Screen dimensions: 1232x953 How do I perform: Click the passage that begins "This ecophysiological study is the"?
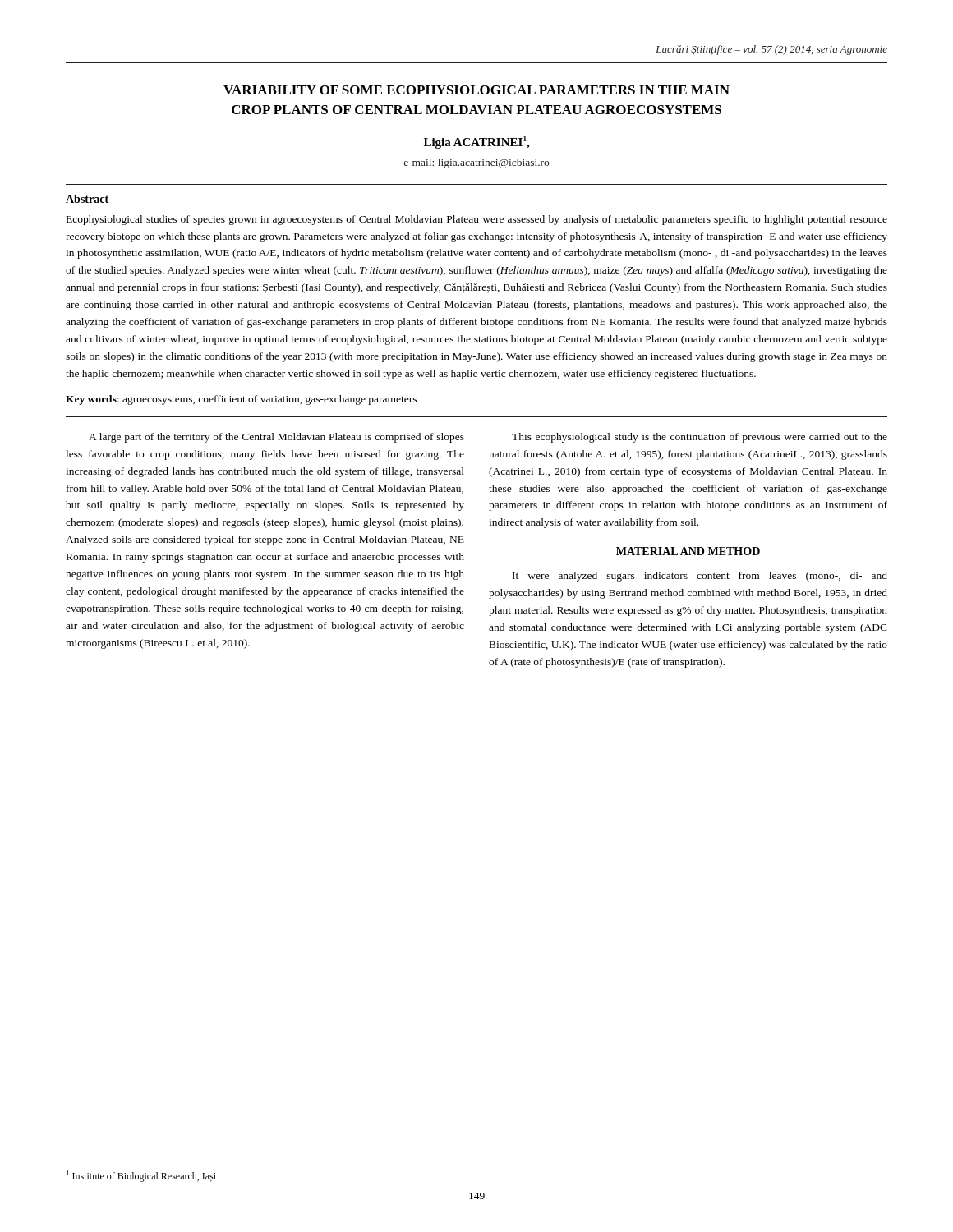tap(688, 480)
